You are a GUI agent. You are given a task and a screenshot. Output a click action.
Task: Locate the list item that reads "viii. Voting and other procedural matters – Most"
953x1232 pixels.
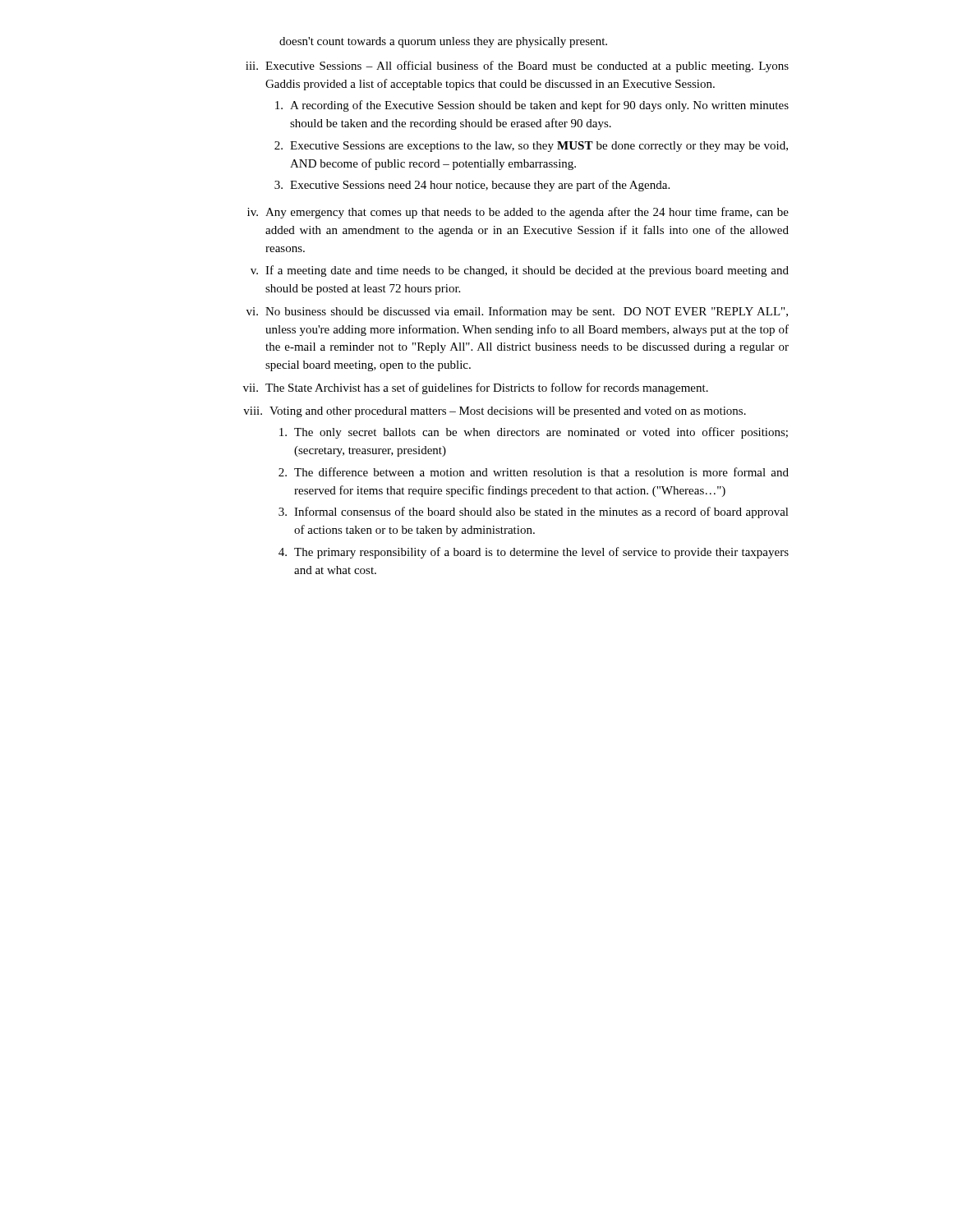click(509, 493)
